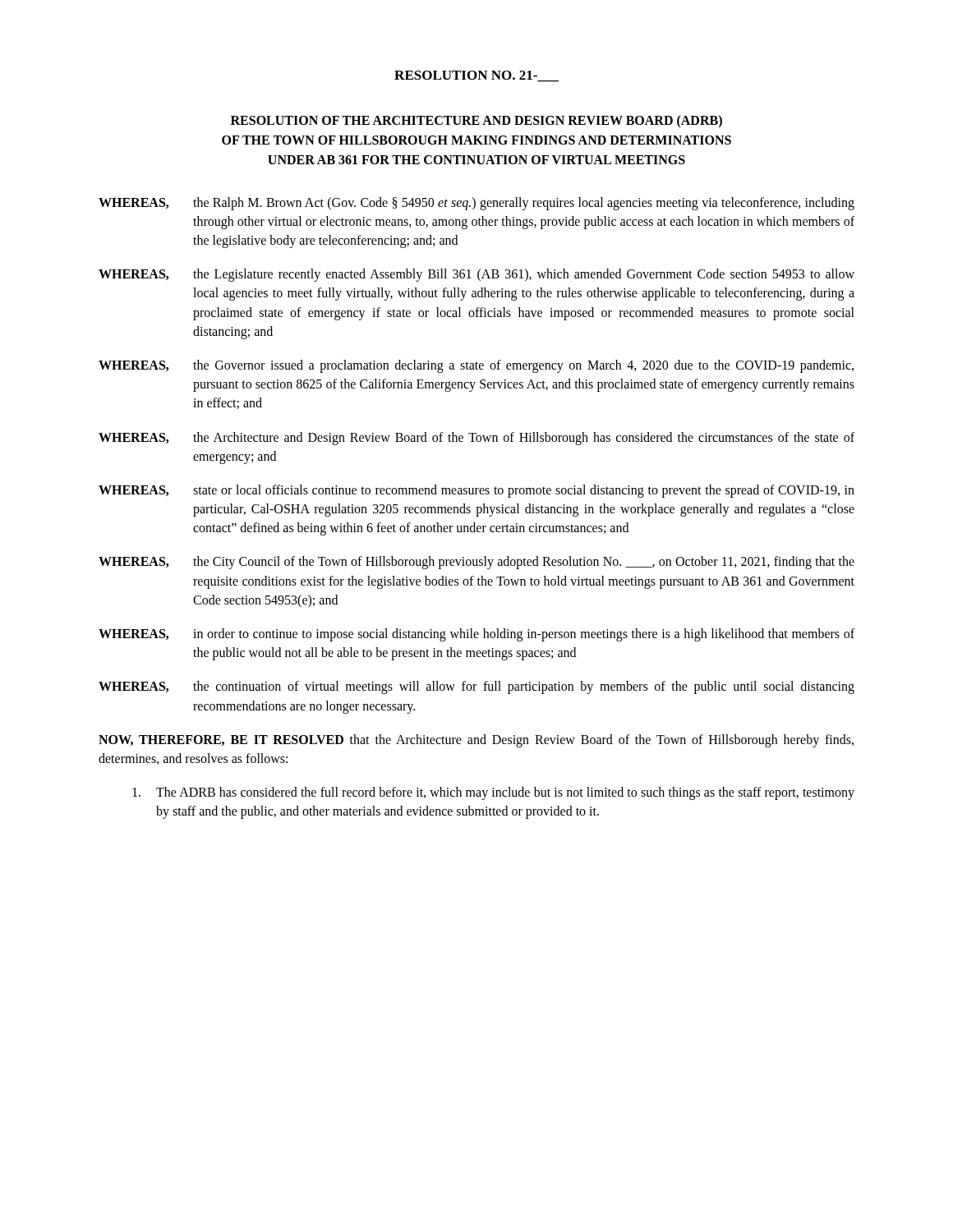
Task: Point to the block beginning "WHEREAS, state or local officials continue to recommend"
Action: (x=476, y=509)
